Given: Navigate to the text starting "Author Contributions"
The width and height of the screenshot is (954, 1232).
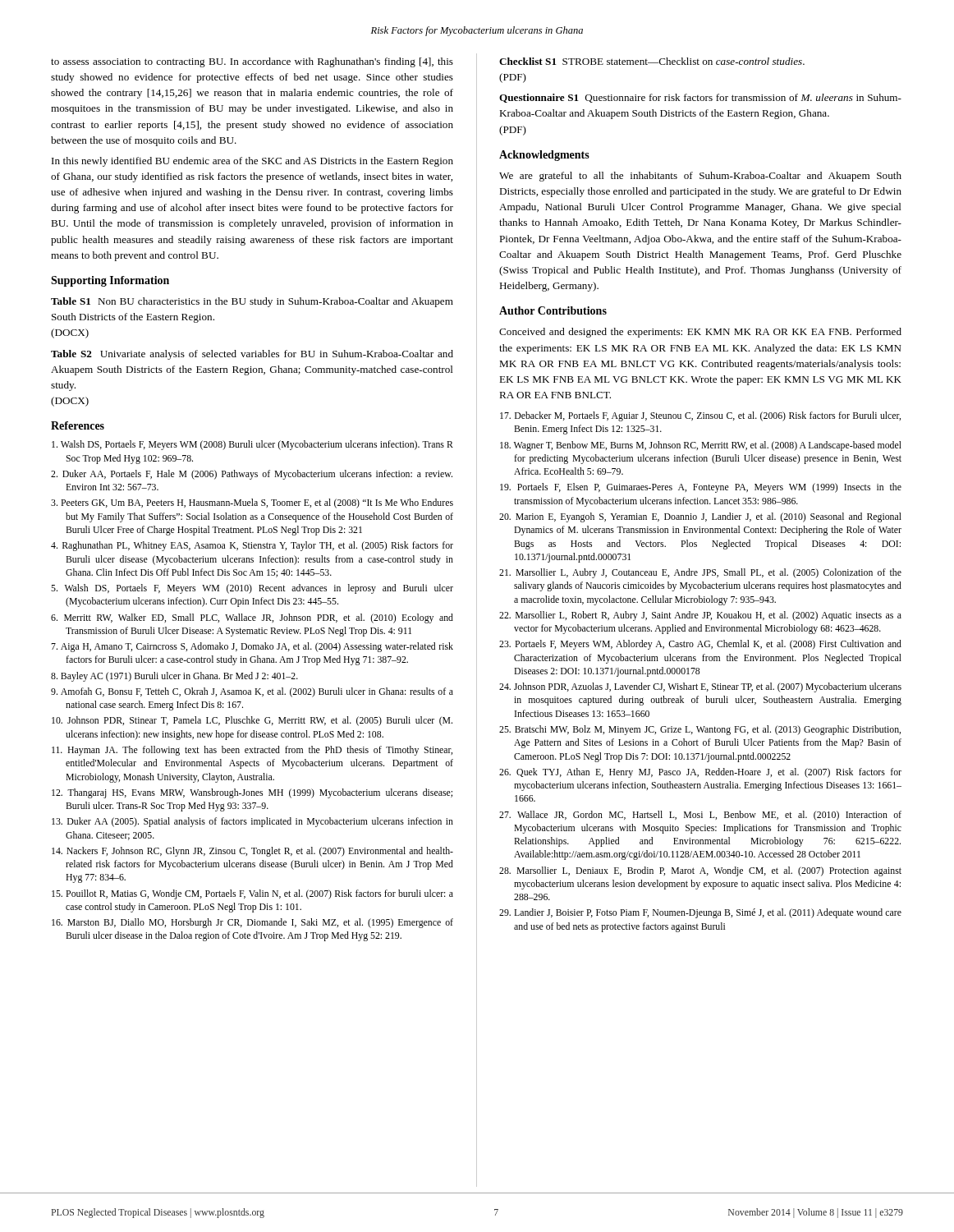Looking at the screenshot, I should click(553, 311).
